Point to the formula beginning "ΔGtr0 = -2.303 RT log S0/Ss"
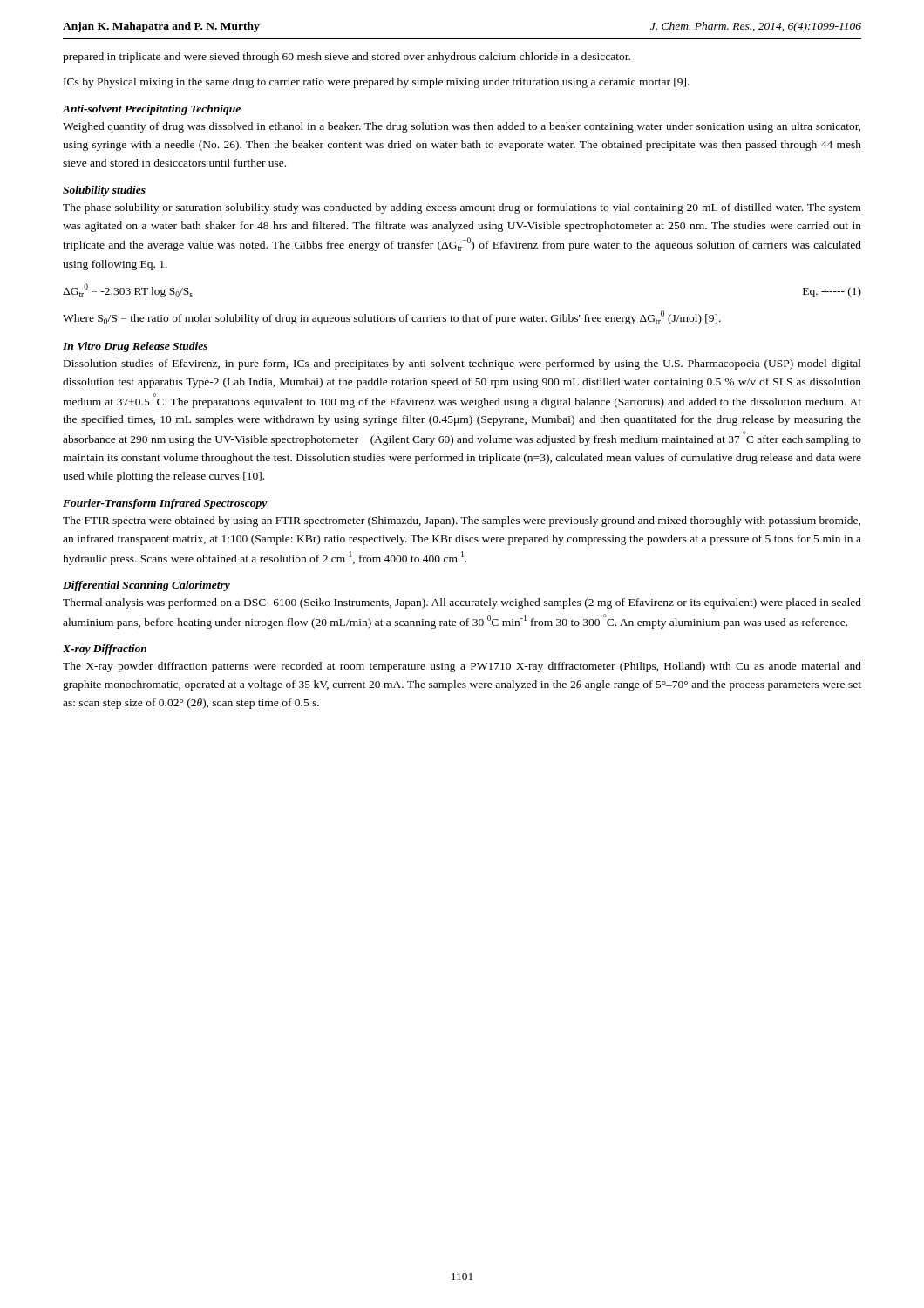This screenshot has height=1308, width=924. [128, 291]
